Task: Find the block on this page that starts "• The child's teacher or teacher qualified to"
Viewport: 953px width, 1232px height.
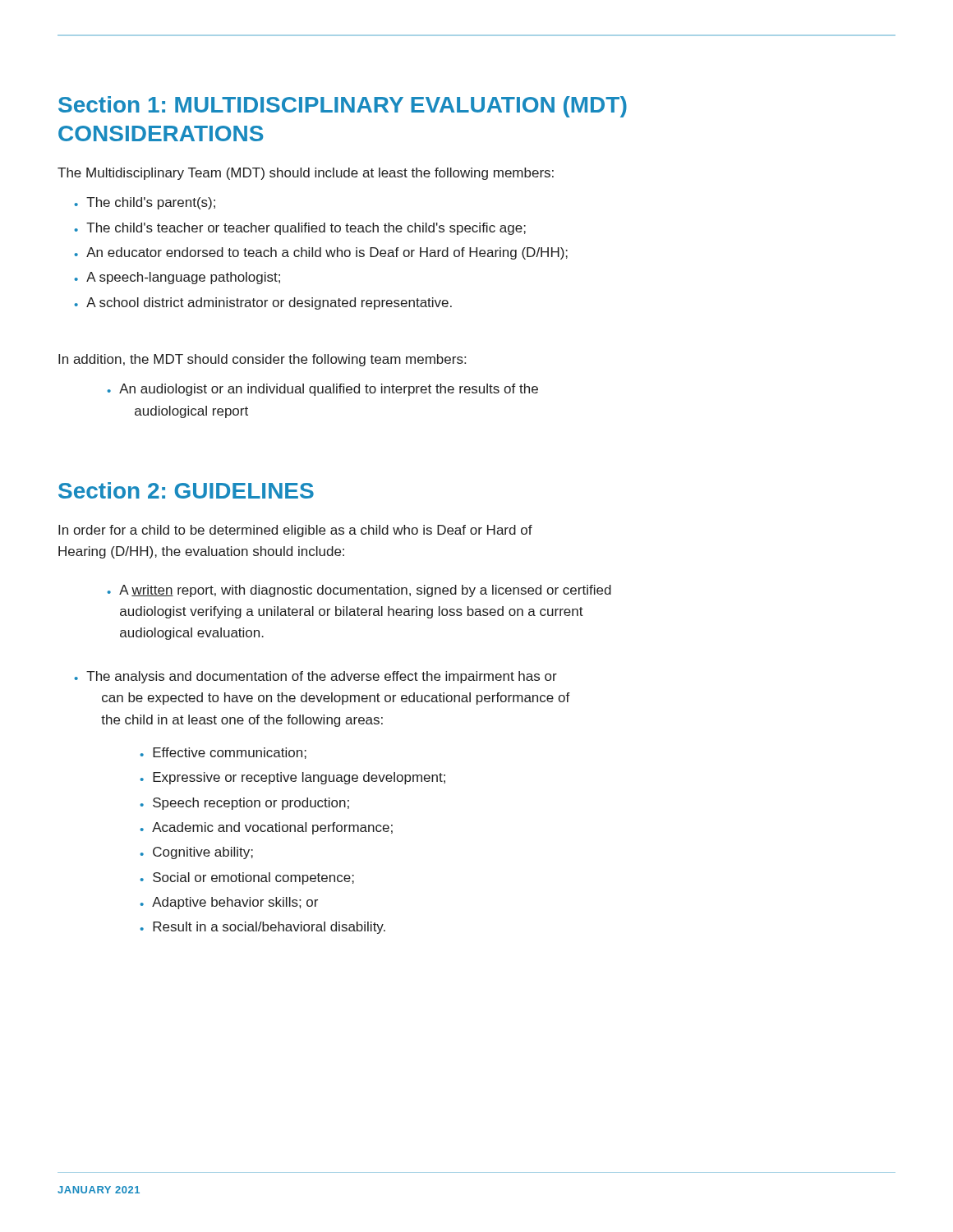Action: coord(476,228)
